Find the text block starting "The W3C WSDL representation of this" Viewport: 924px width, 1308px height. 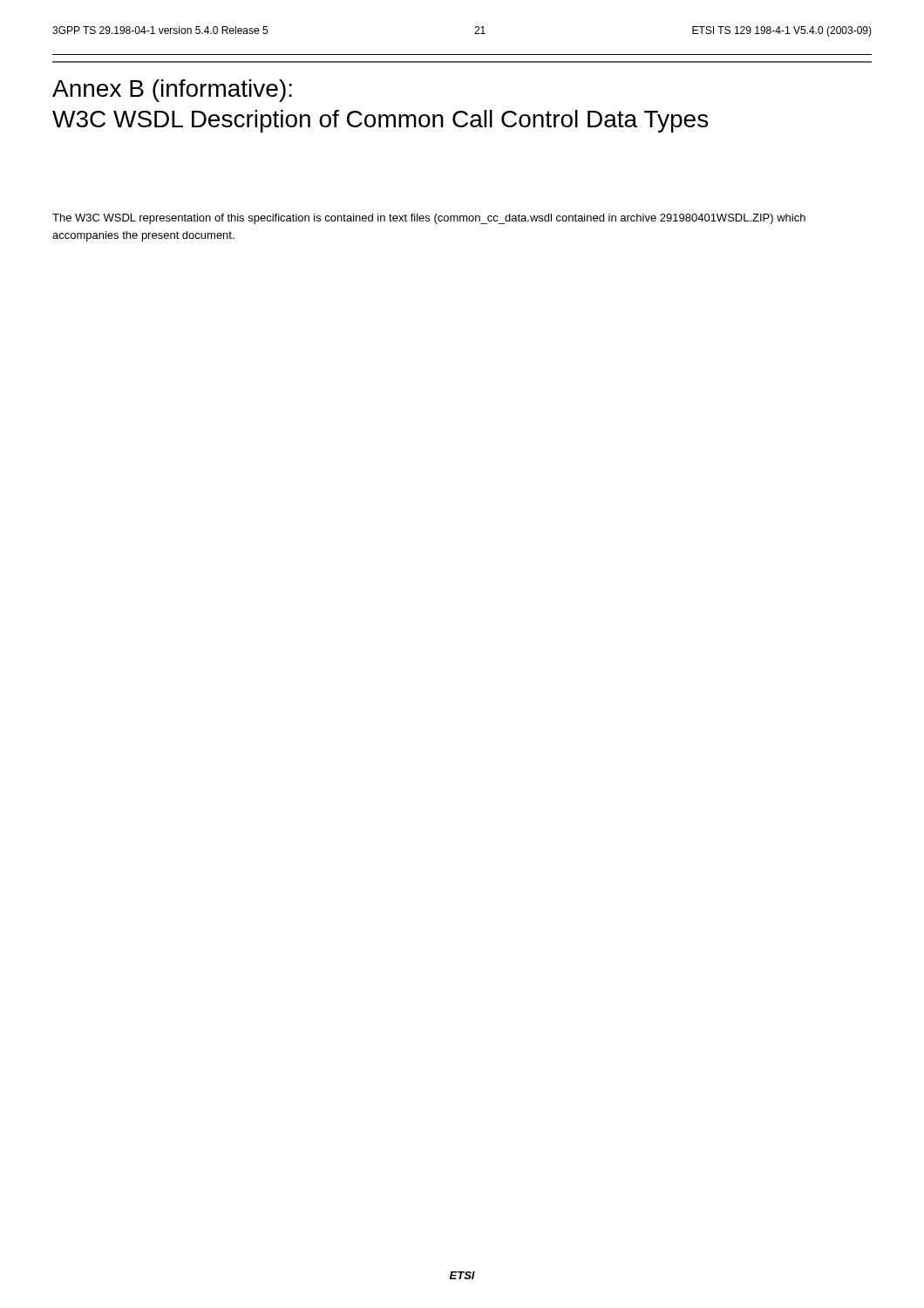click(429, 226)
